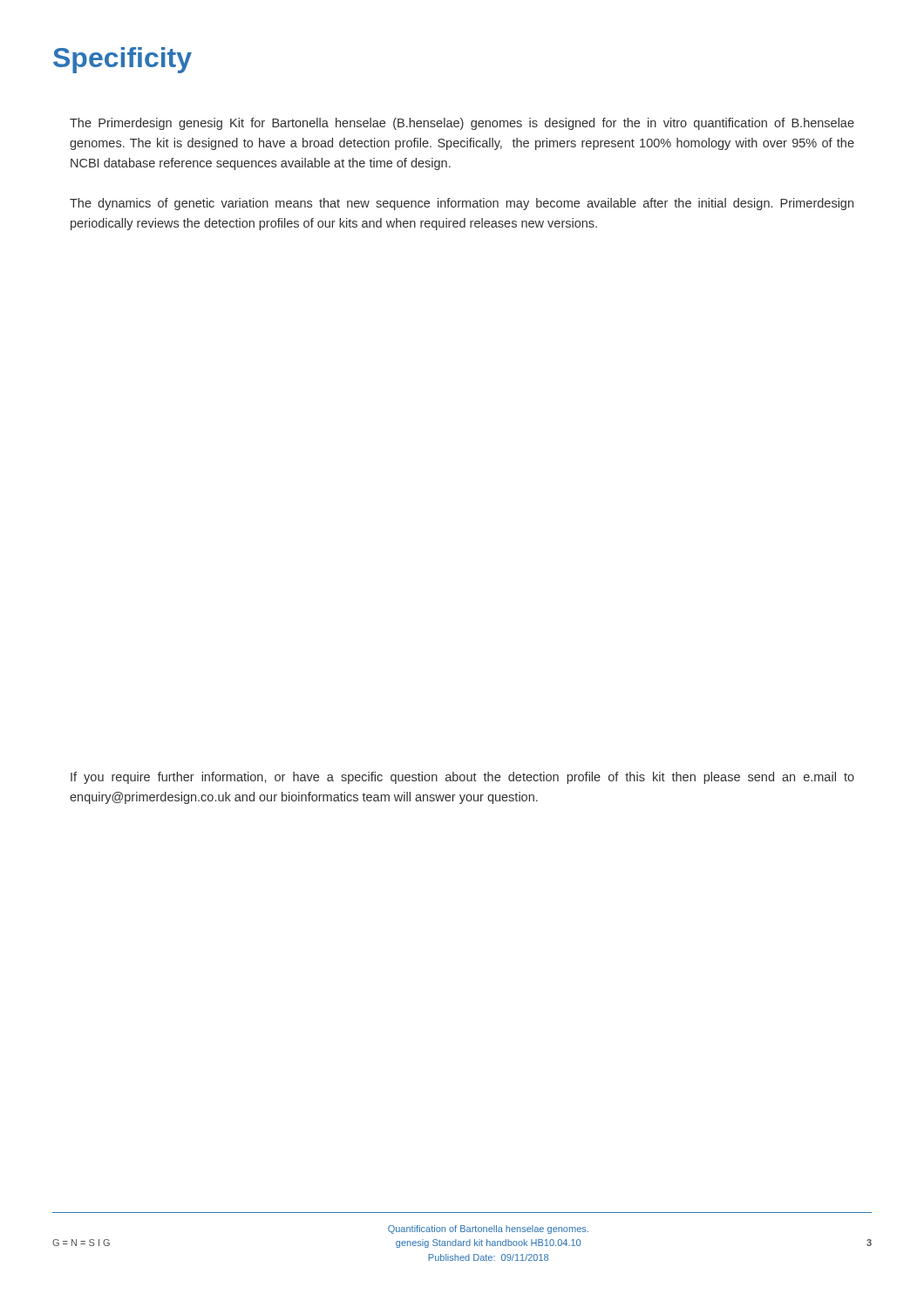Click on the text block containing "If you require further information, or"

point(462,787)
